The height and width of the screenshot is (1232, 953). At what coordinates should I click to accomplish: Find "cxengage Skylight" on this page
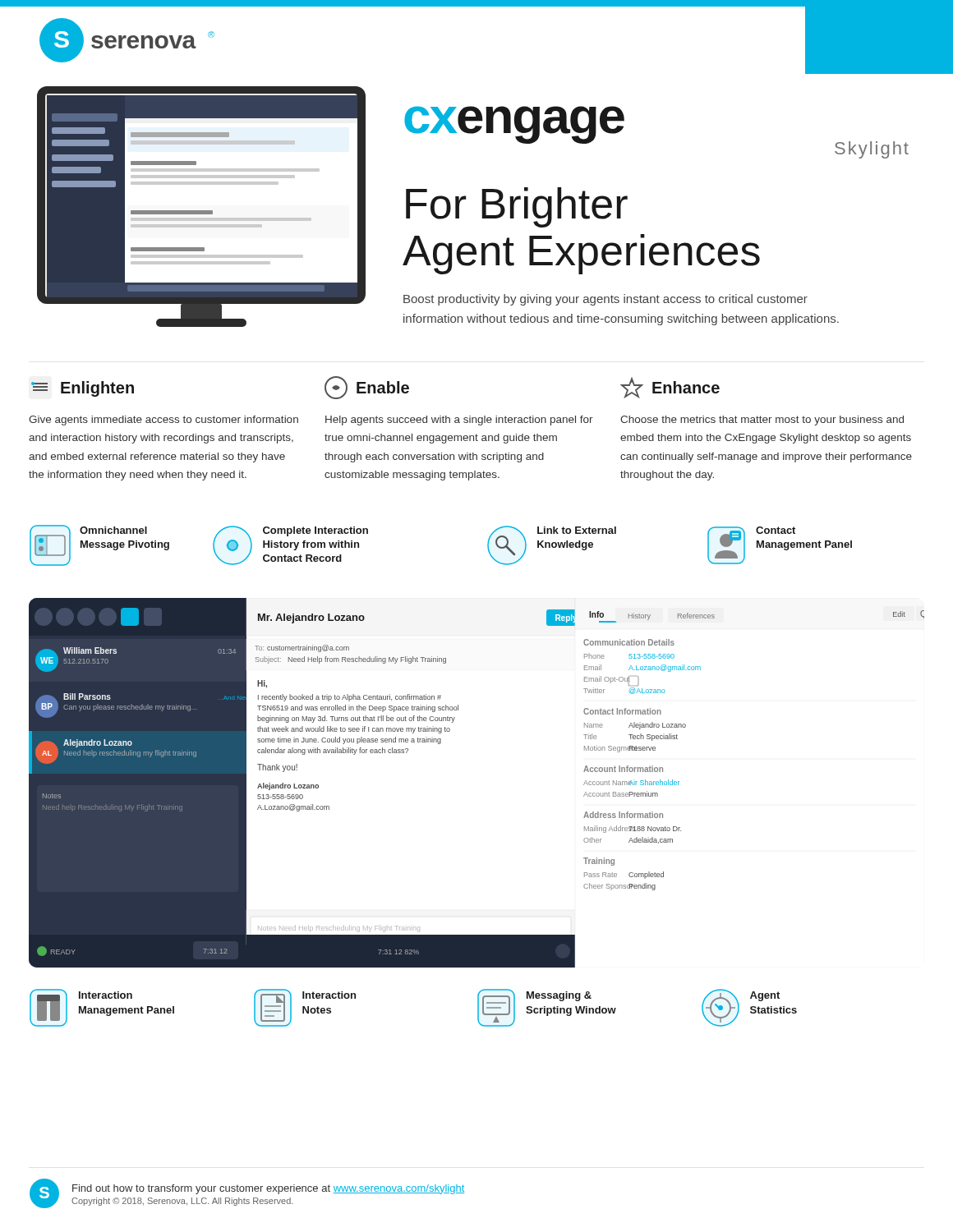[527, 132]
